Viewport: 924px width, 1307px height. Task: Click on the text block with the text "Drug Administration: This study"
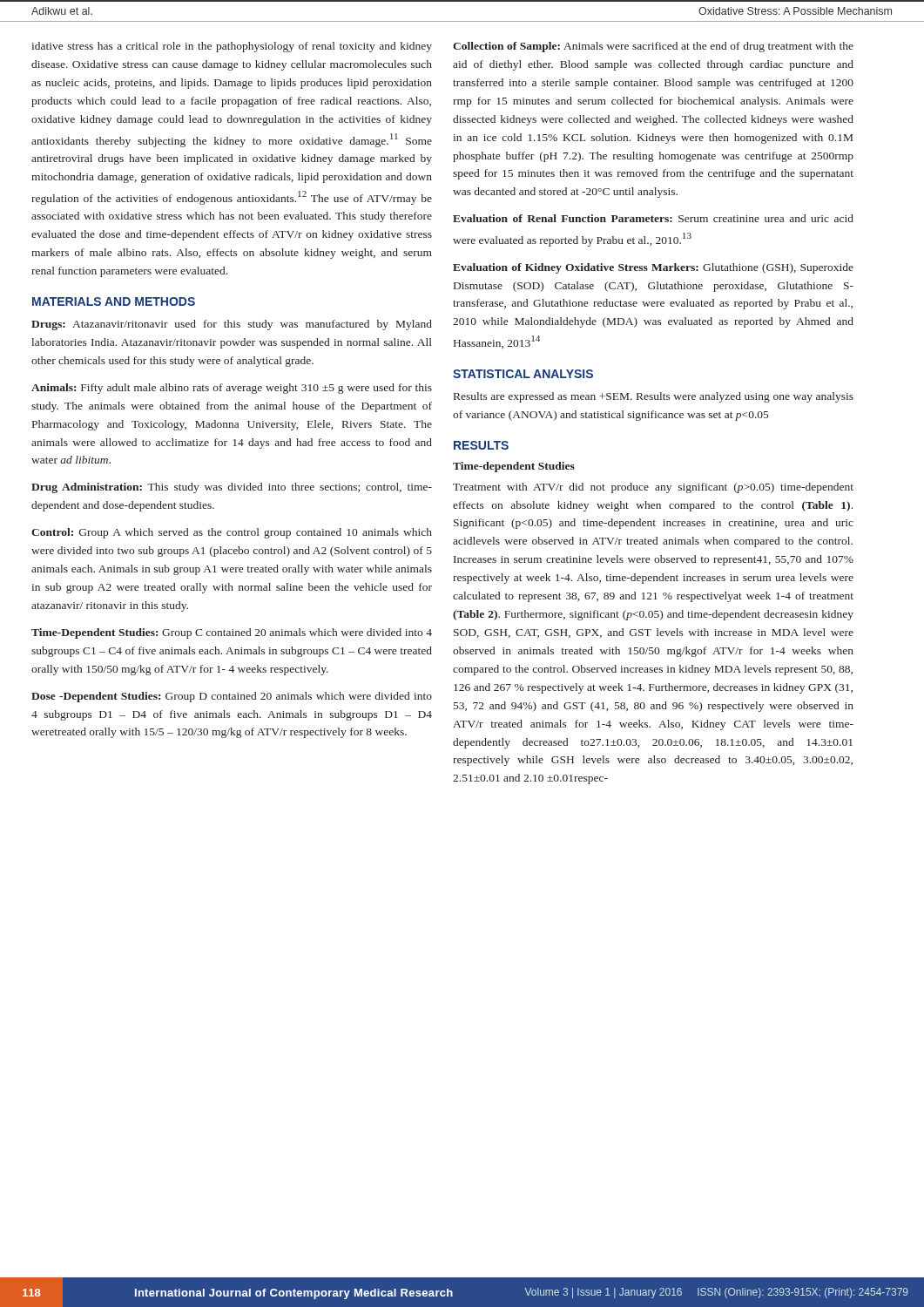[x=232, y=497]
